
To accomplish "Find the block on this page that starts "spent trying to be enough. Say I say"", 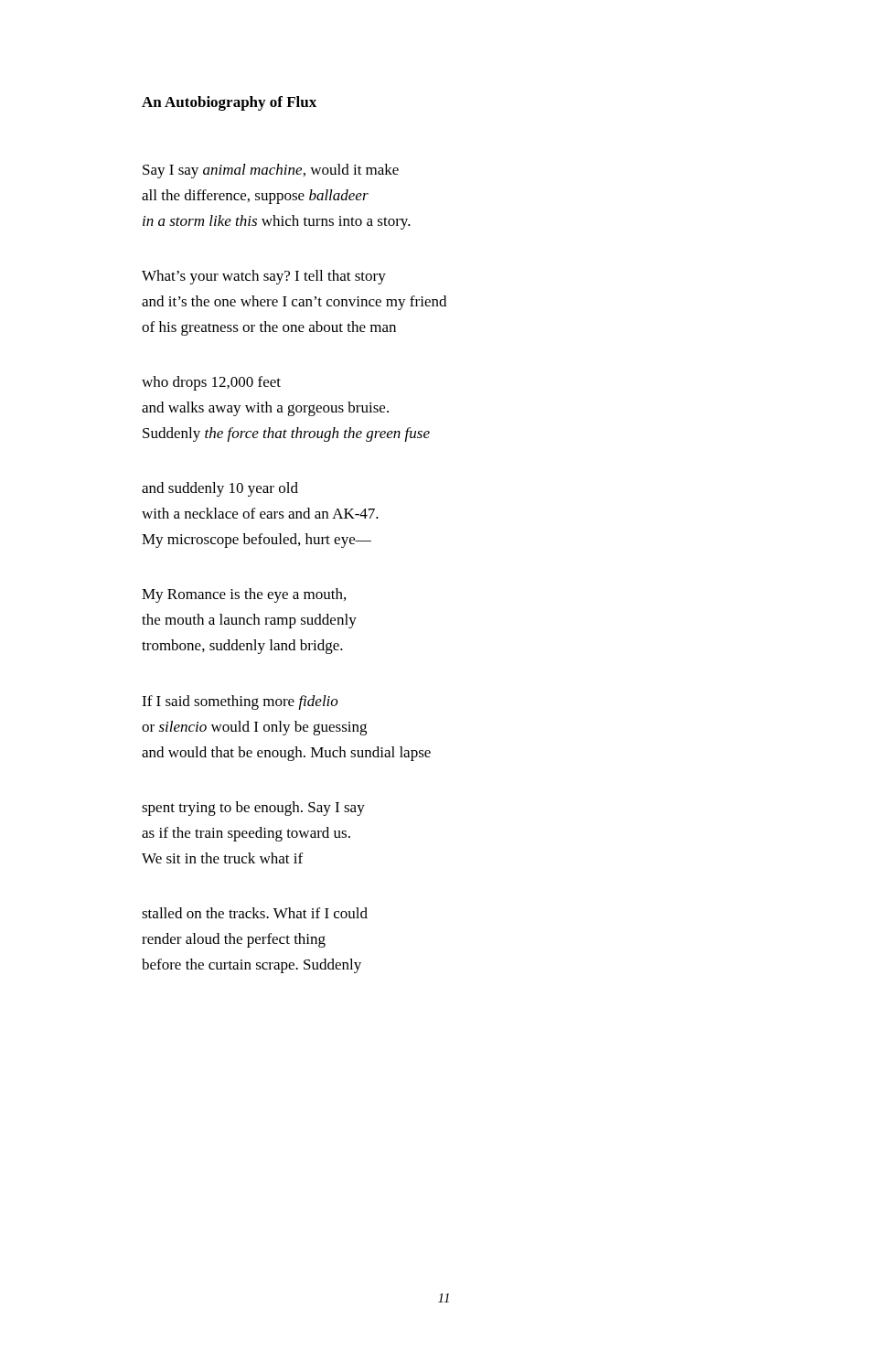I will pos(253,809).
